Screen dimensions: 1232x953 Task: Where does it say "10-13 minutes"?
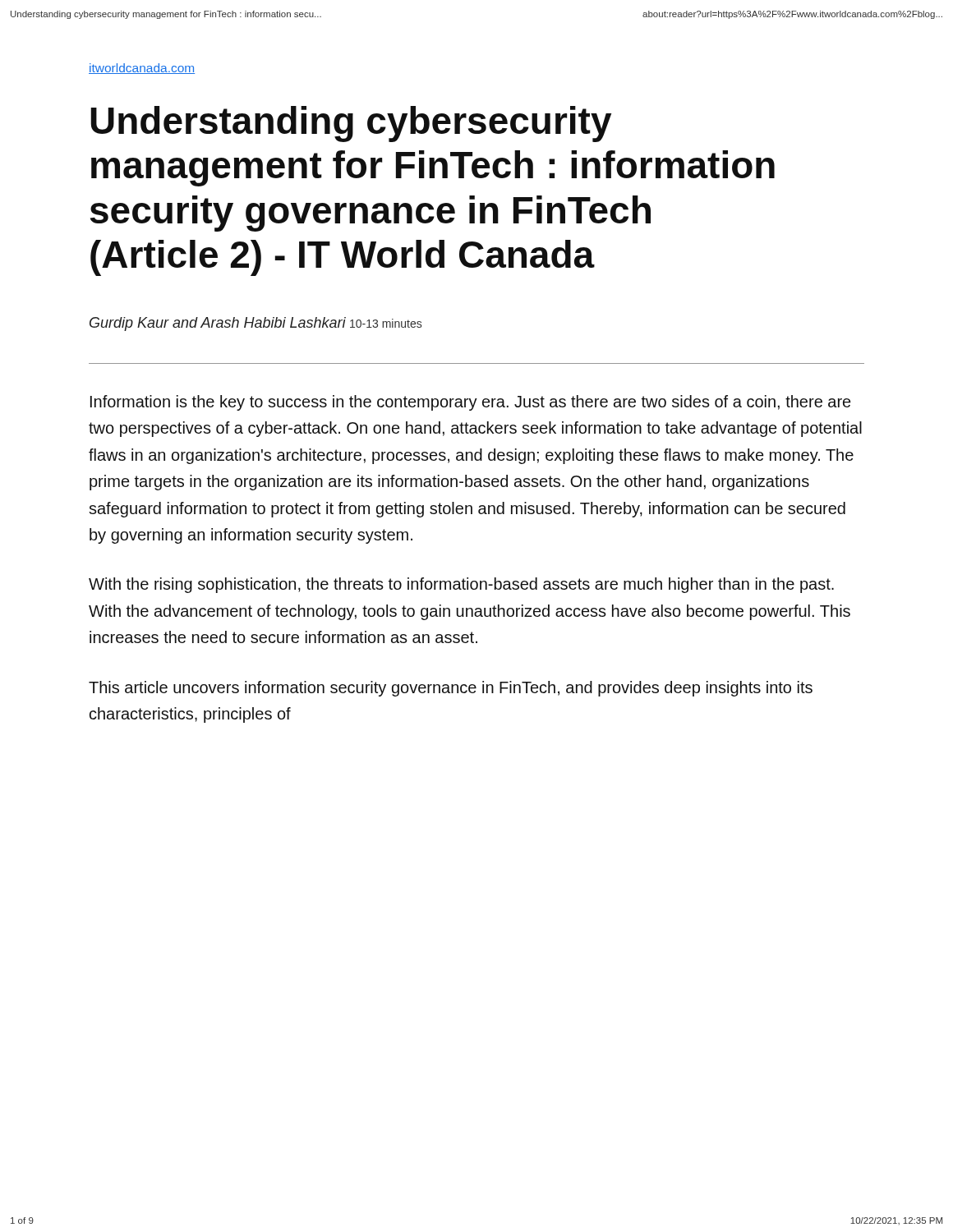click(x=386, y=324)
